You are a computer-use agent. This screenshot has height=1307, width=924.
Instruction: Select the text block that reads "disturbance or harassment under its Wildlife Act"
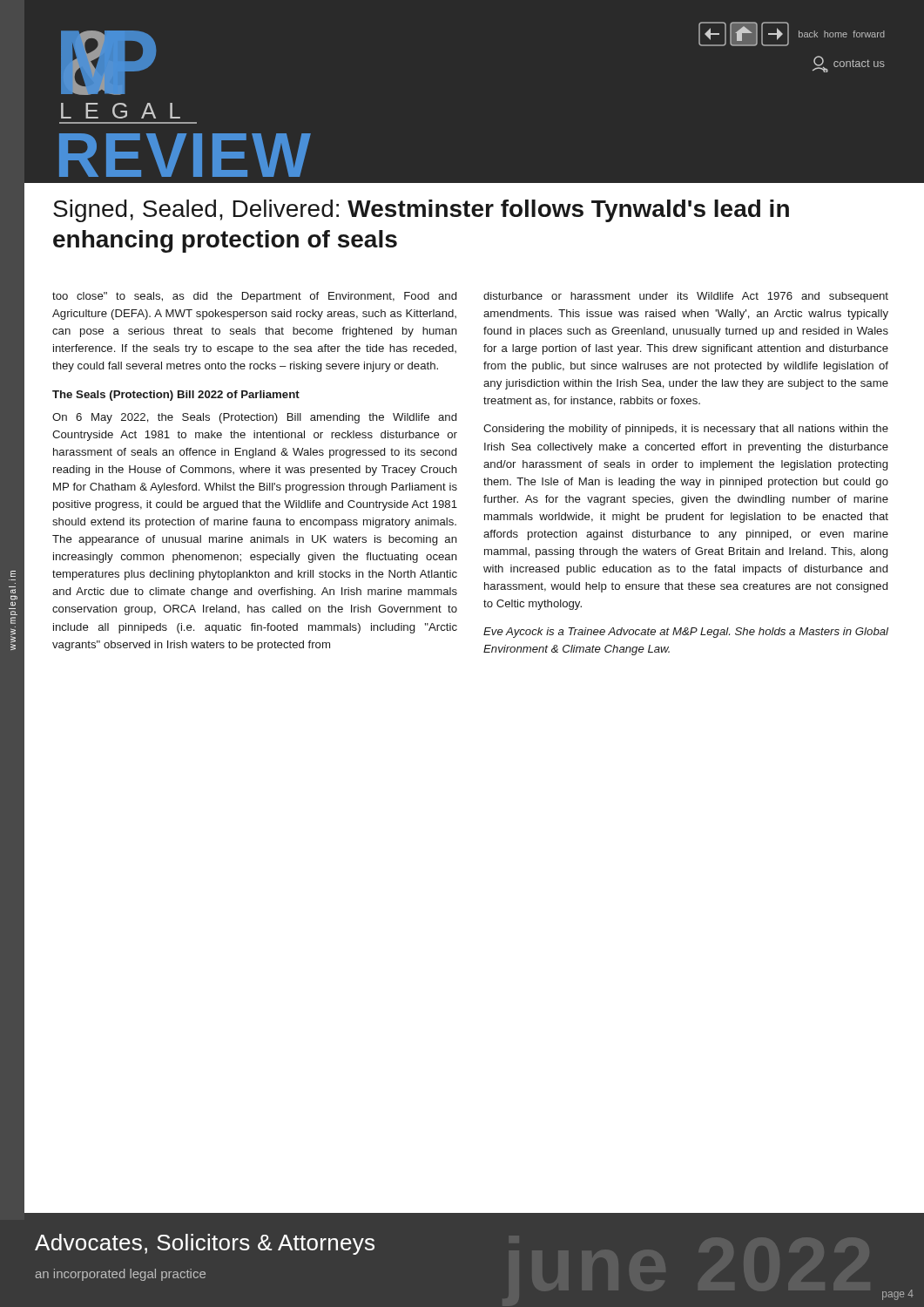686,349
